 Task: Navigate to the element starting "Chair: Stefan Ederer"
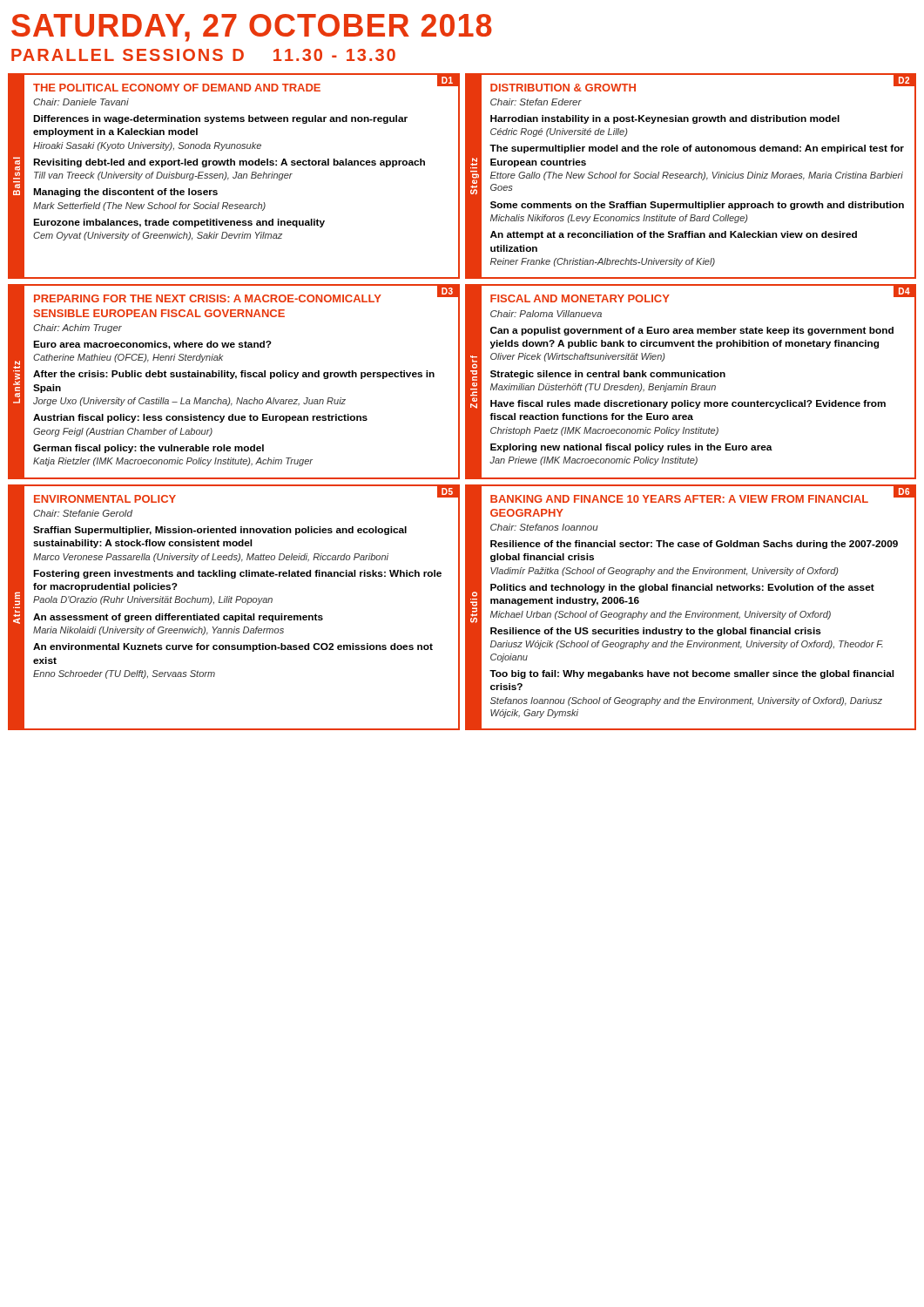536,102
